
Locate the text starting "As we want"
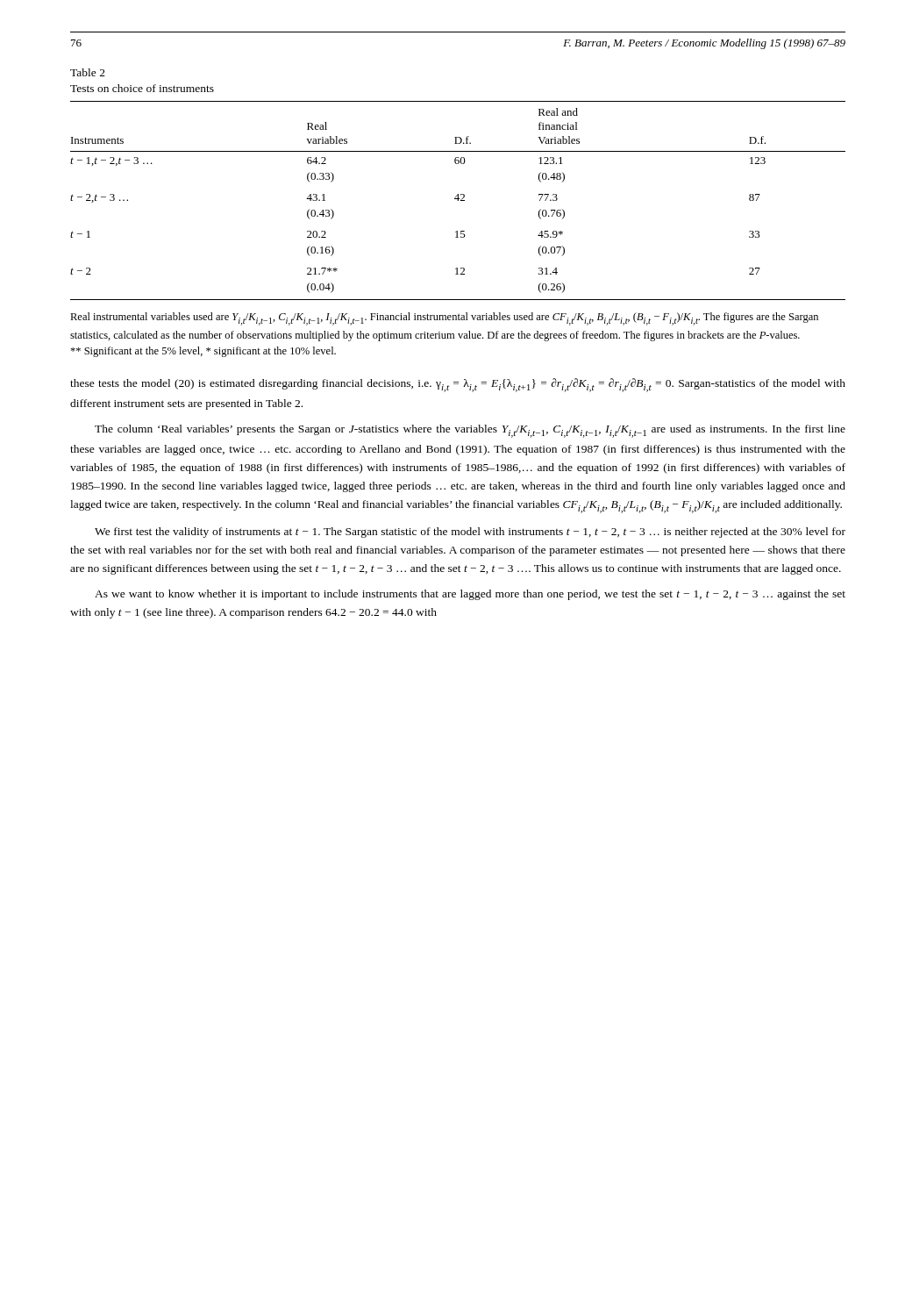458,602
